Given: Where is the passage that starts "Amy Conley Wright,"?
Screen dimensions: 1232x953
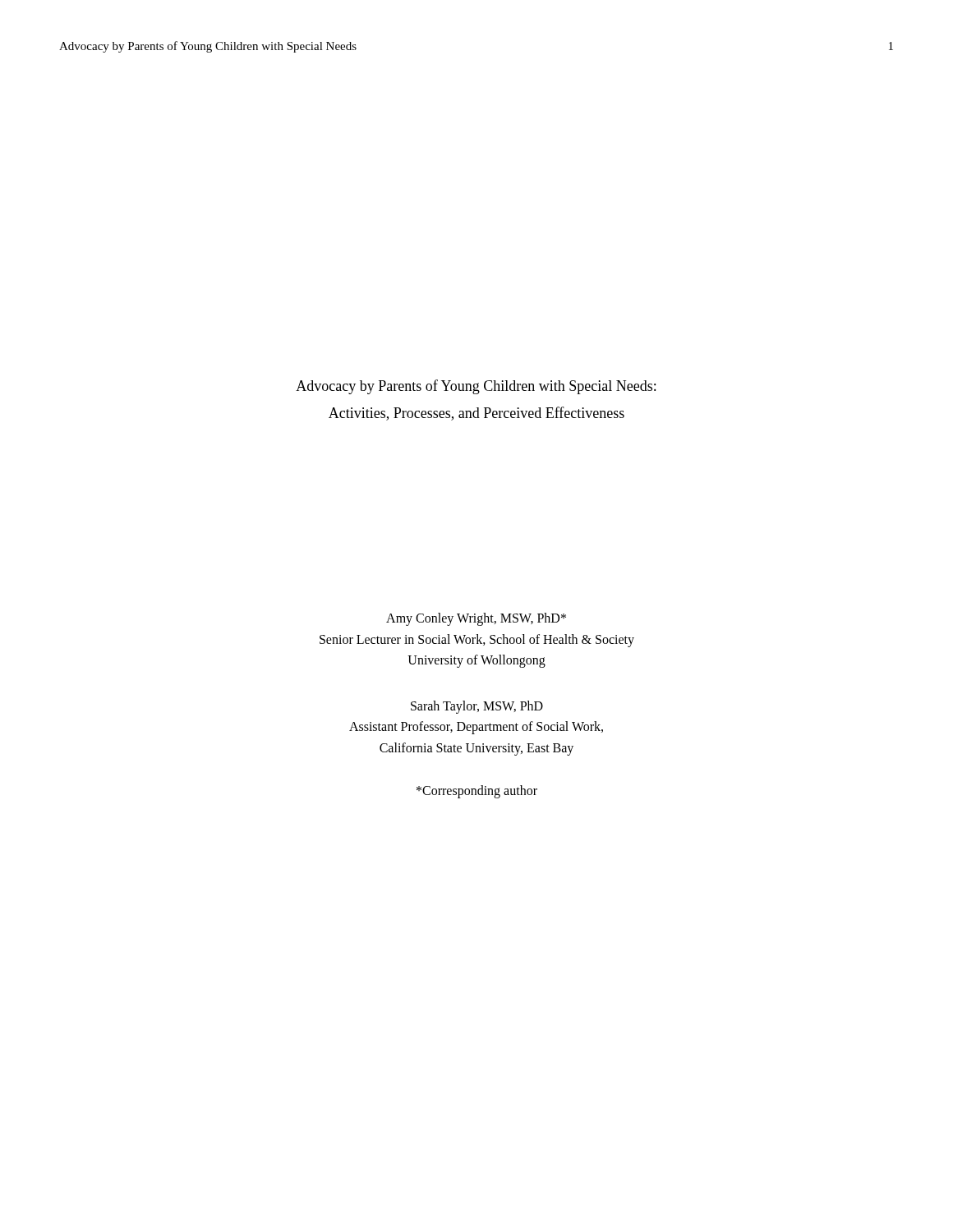Looking at the screenshot, I should [476, 703].
